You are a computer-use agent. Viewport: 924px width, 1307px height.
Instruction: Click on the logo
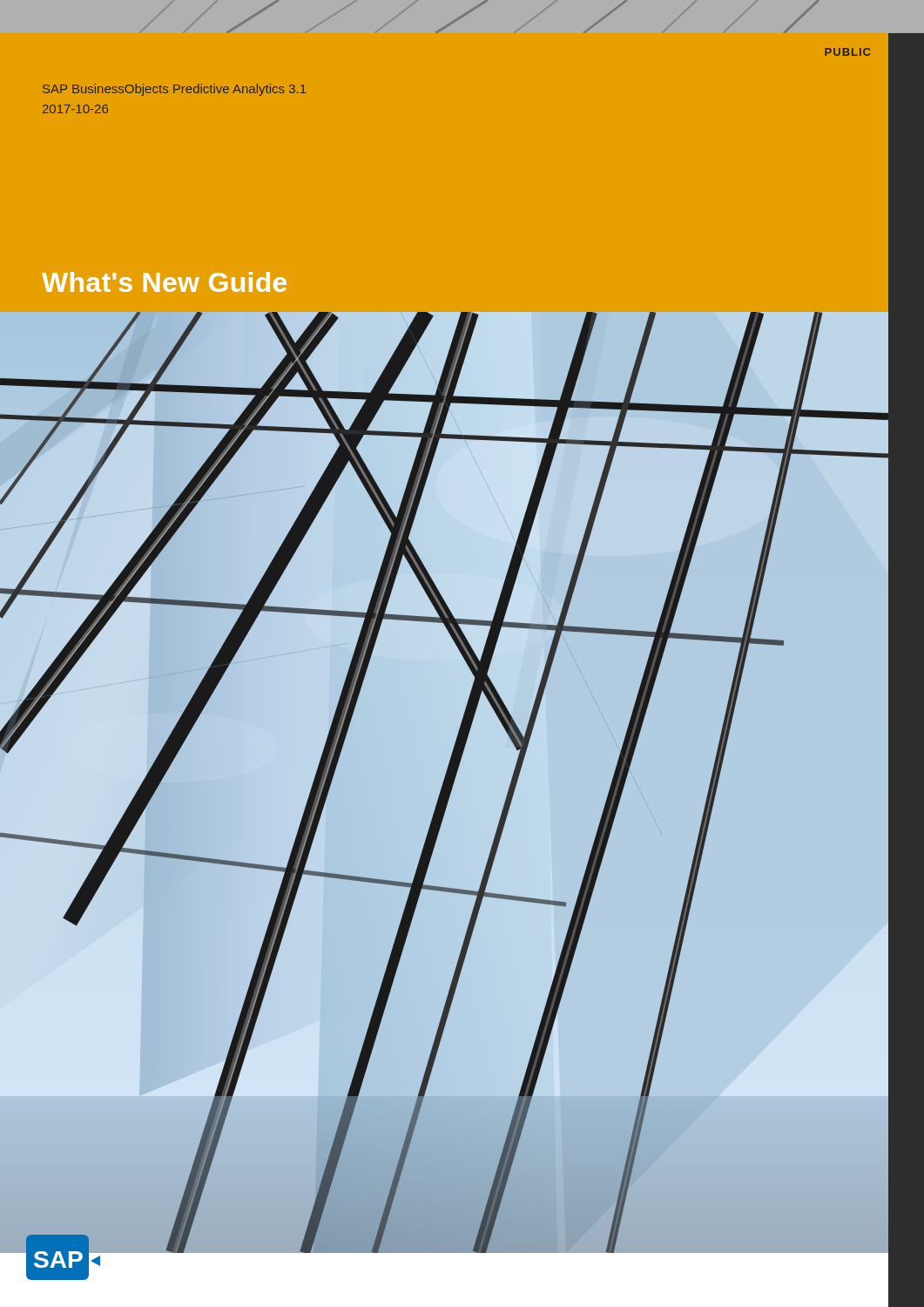click(65, 1259)
